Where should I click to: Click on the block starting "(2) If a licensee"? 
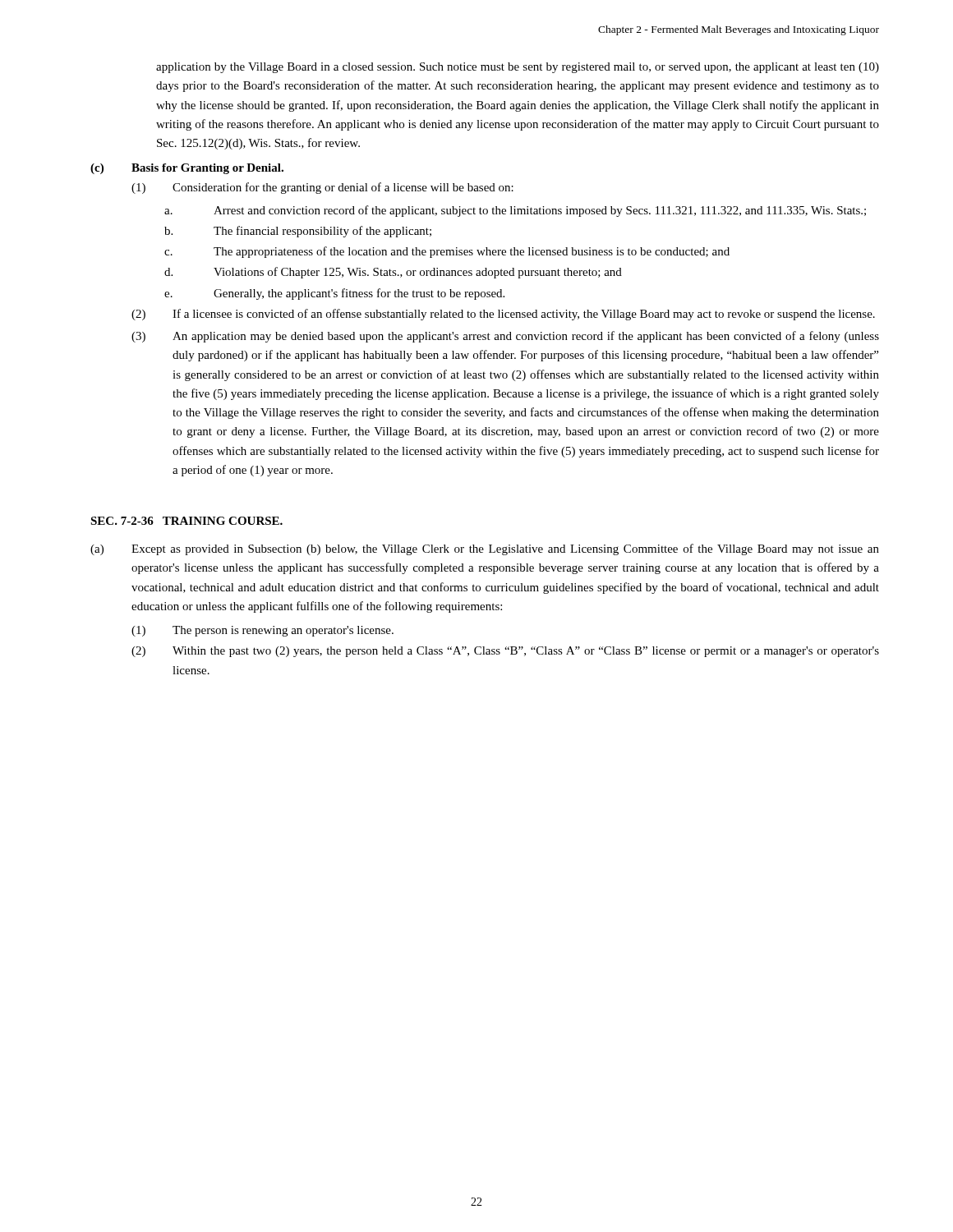coord(505,314)
